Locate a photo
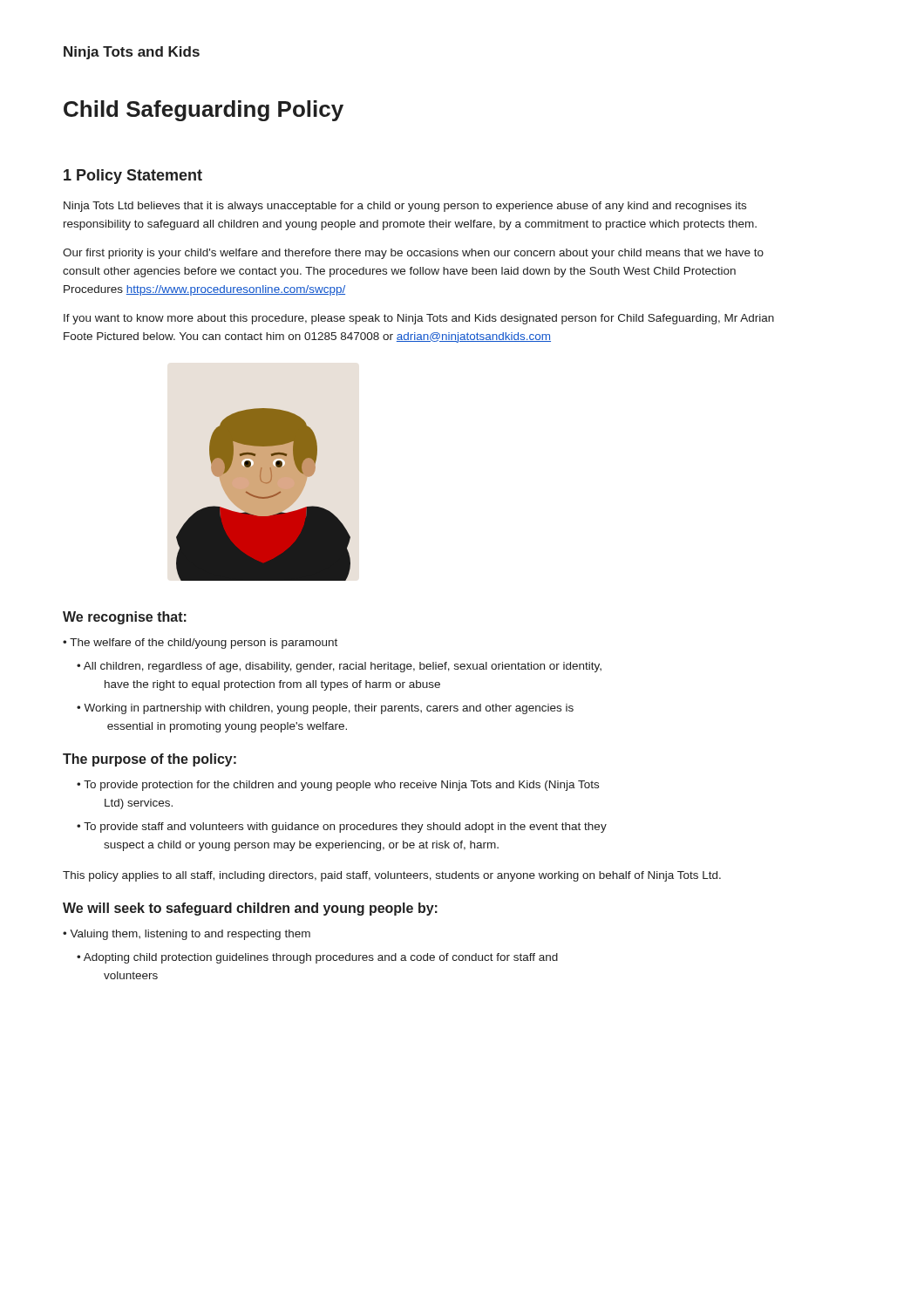Screen dimensions: 1308x924 472,473
